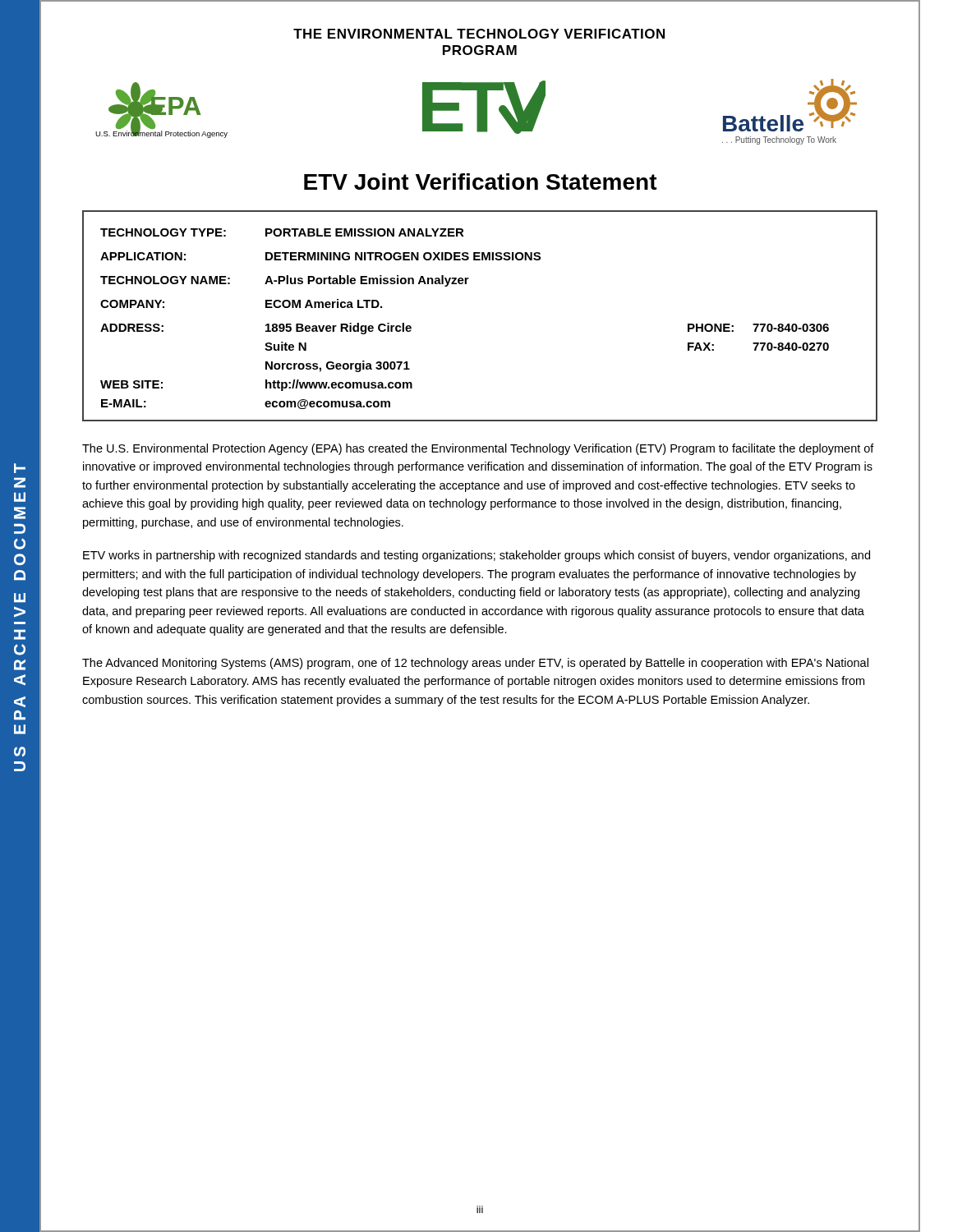Locate the block of text that opens with "The U.S. Environmental Protection Agency (EPA)"
The height and width of the screenshot is (1232, 953).
[478, 485]
